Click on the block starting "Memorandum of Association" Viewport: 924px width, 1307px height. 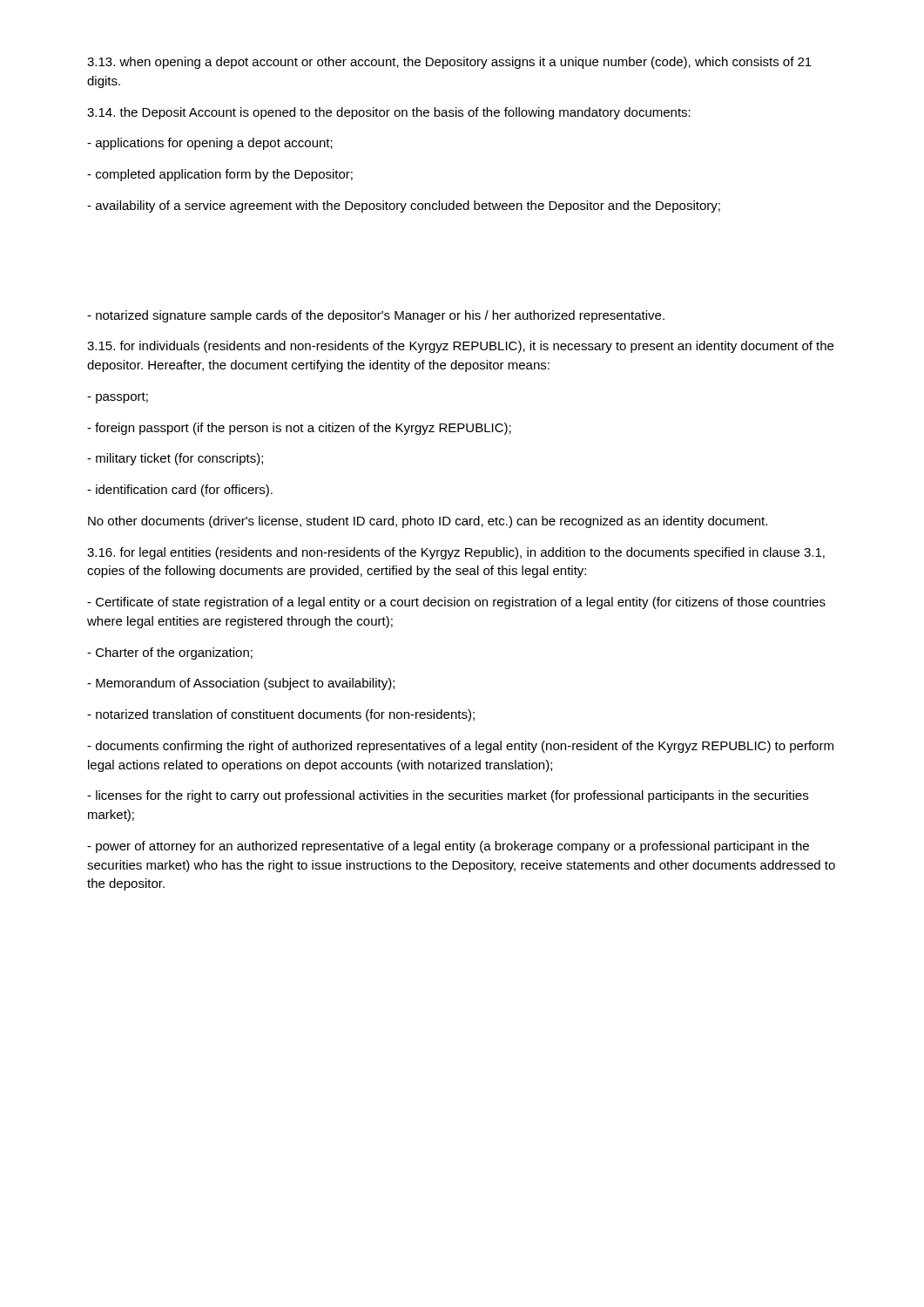point(241,683)
